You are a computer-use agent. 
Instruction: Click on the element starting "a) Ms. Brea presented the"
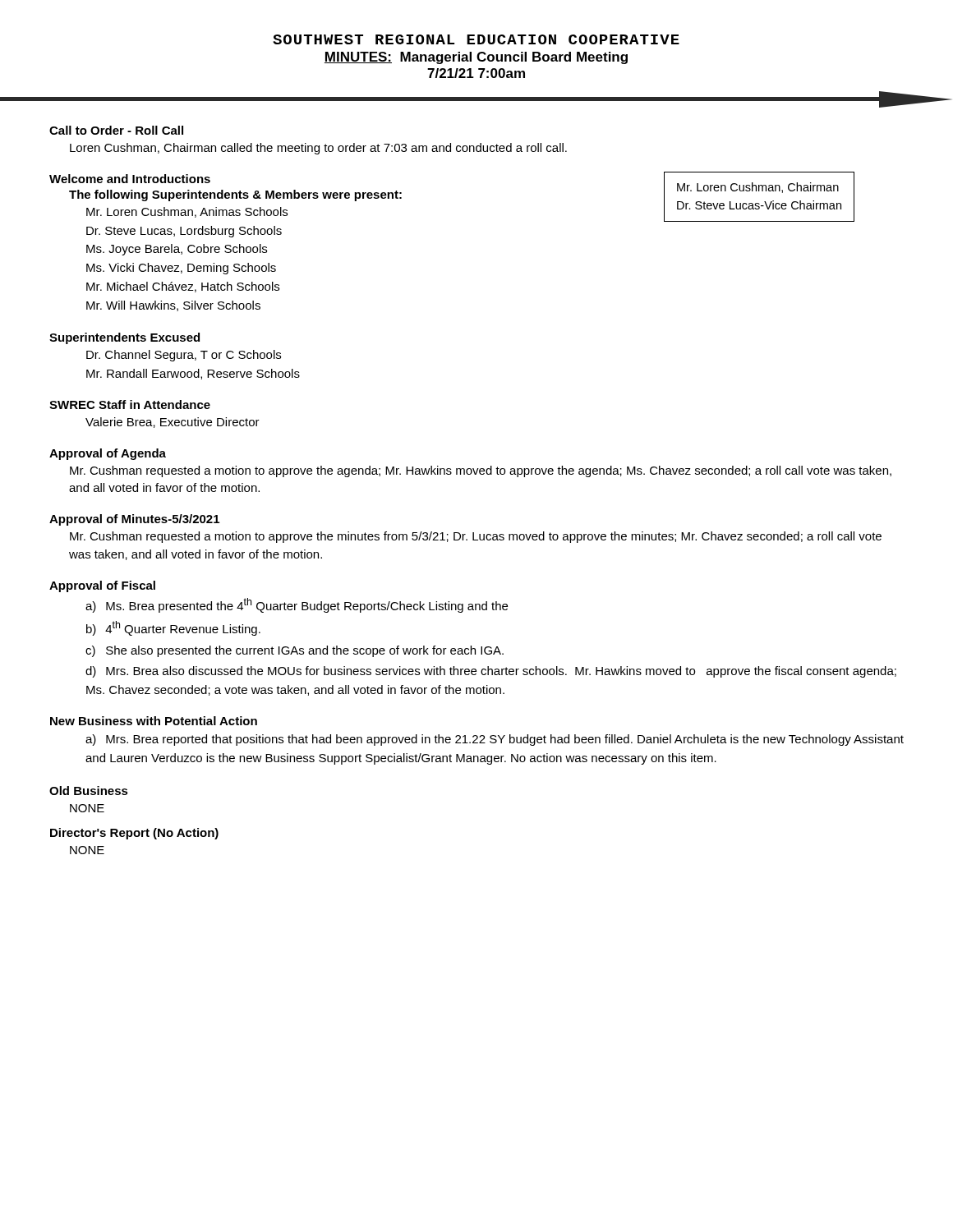(297, 606)
